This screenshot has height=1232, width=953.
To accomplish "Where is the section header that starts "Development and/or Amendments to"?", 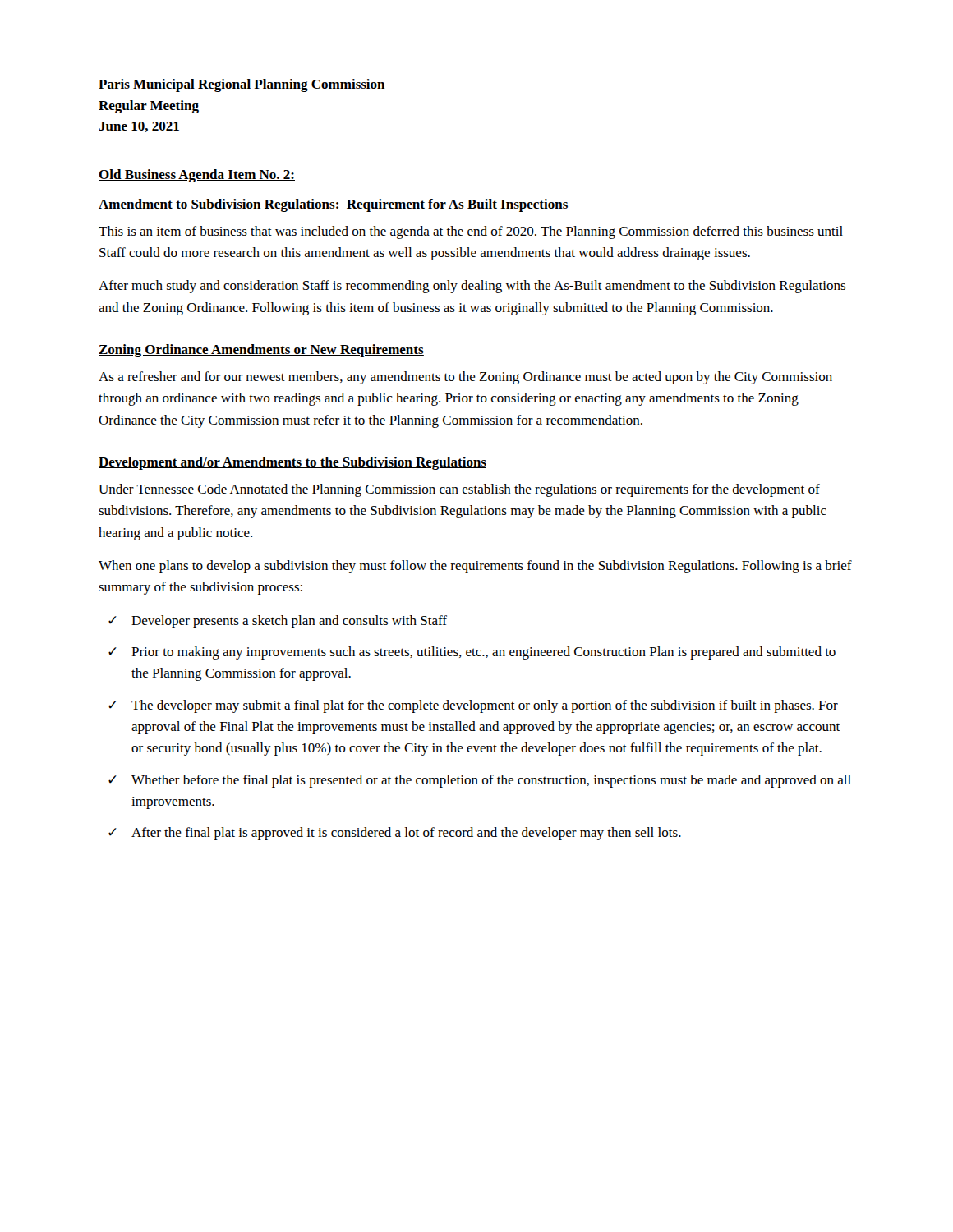I will (292, 462).
